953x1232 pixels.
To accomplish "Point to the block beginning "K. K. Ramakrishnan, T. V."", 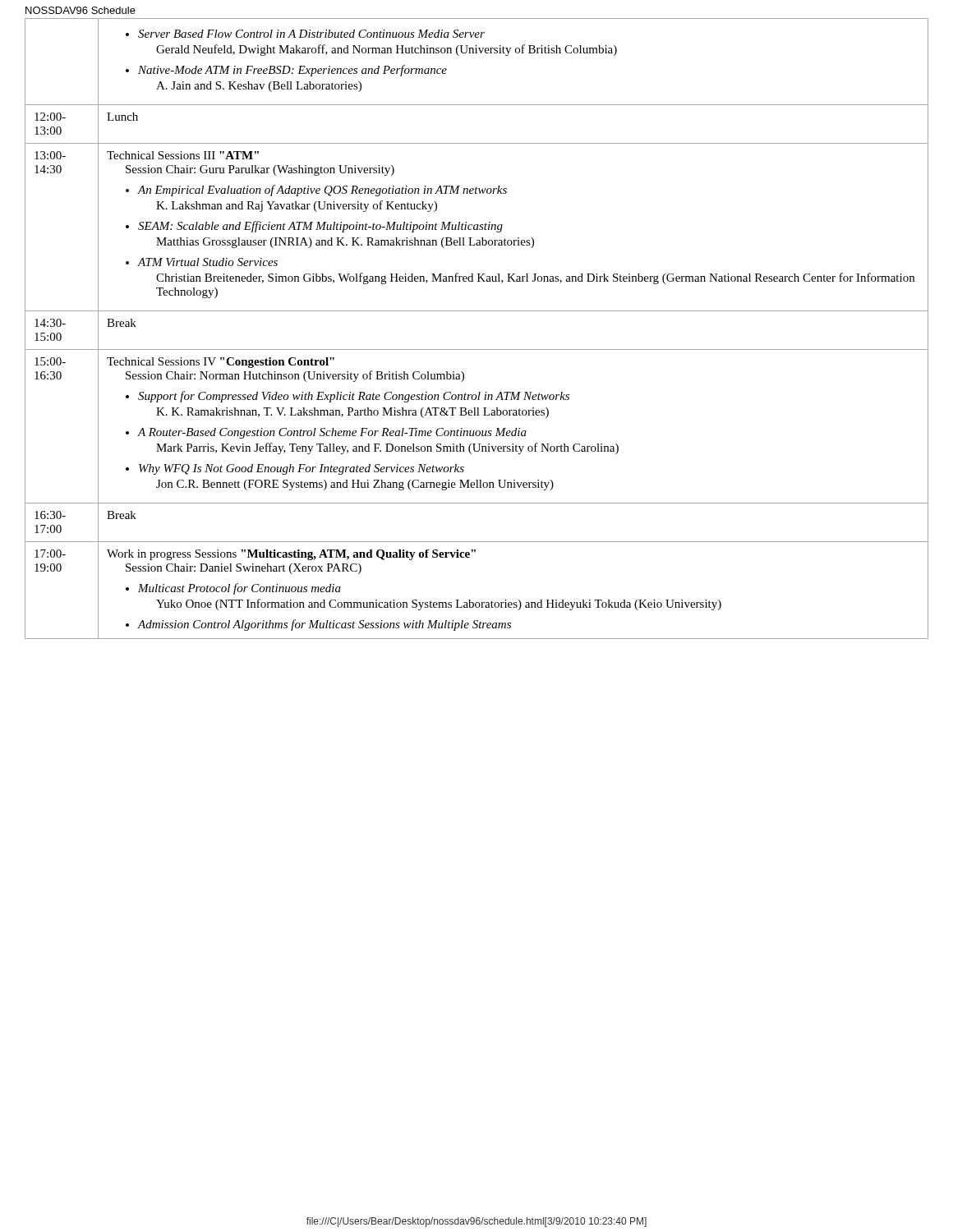I will pos(353,411).
